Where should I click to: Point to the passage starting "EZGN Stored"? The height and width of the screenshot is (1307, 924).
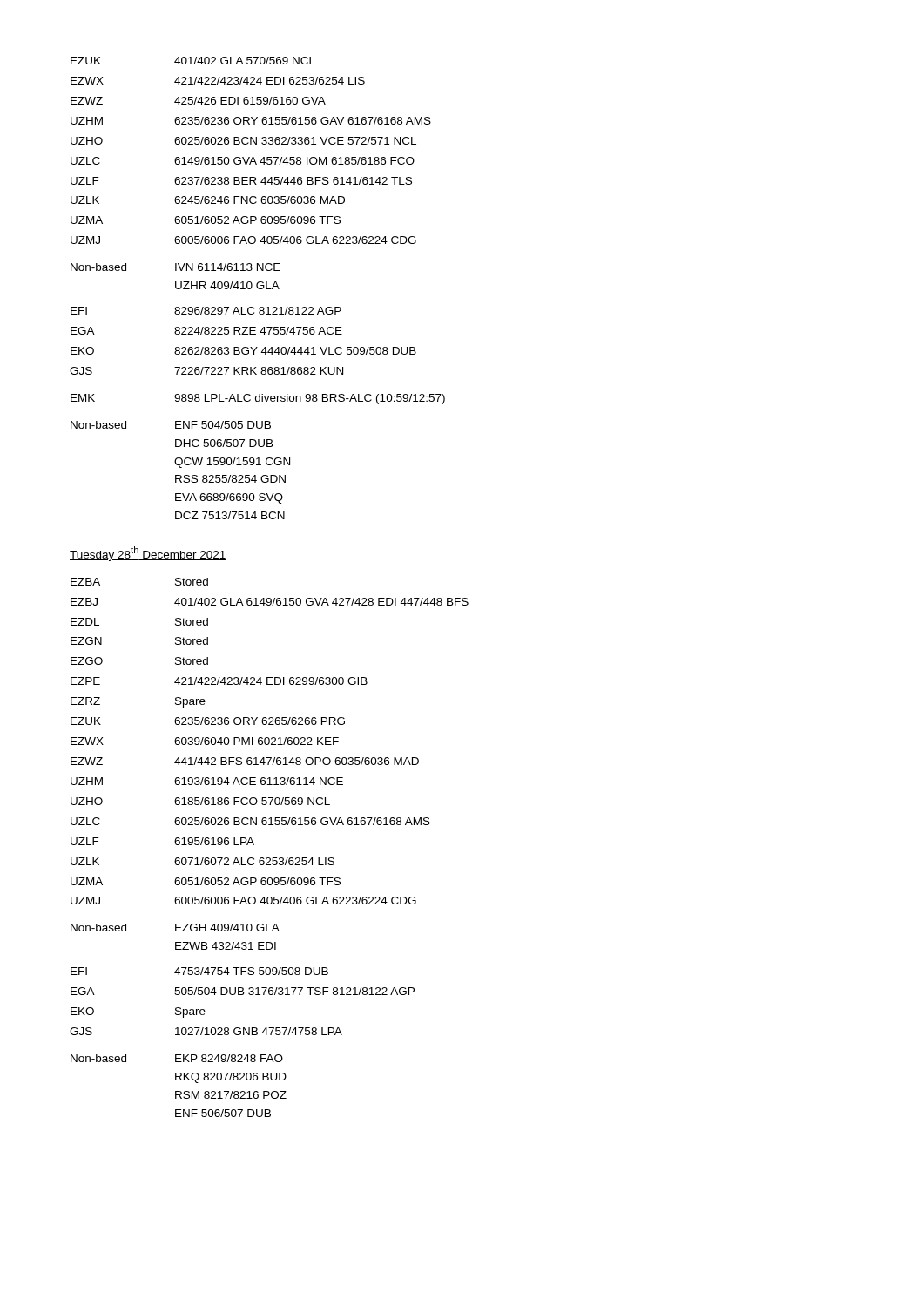[90, 641]
